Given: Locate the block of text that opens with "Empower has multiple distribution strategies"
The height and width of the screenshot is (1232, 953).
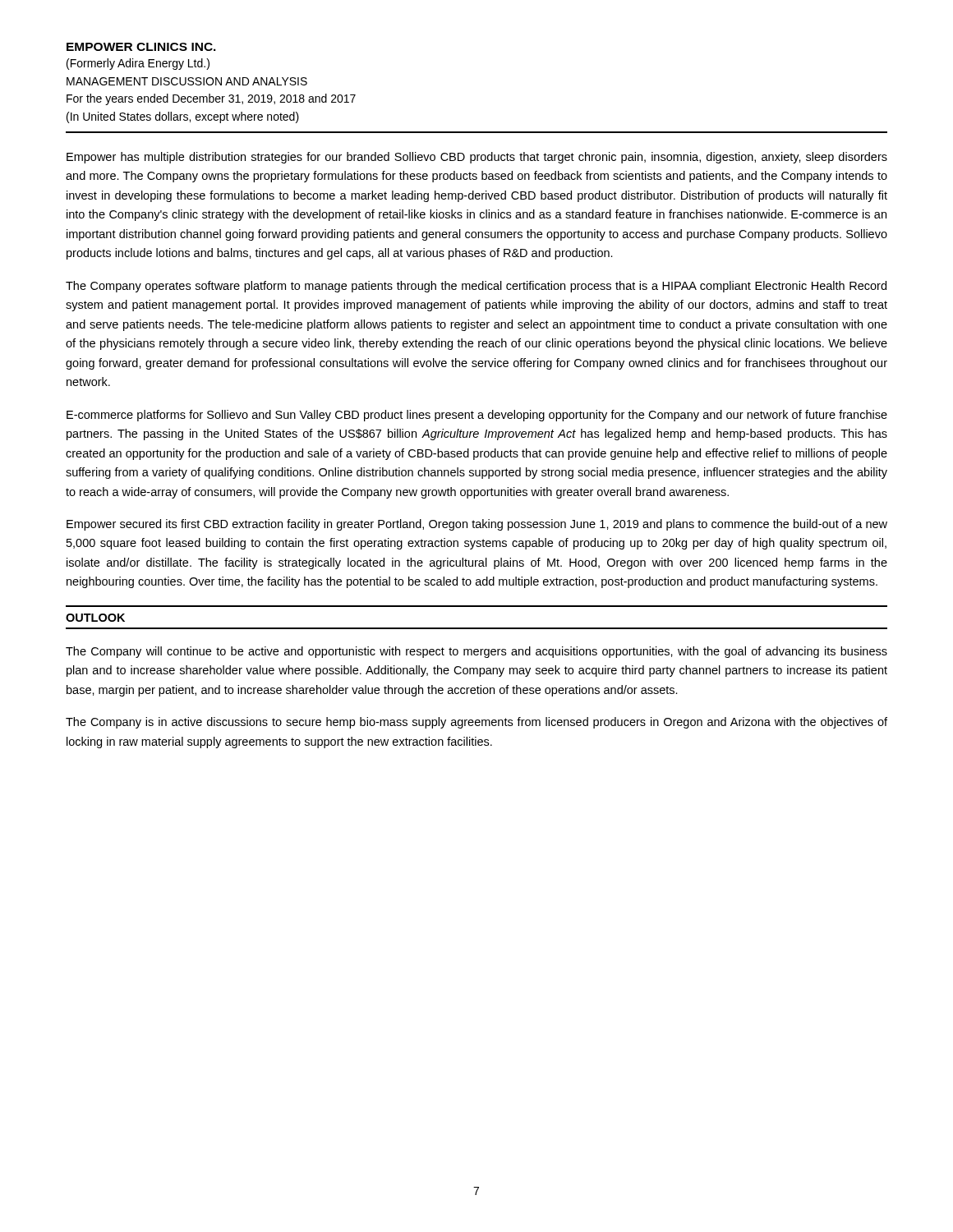Looking at the screenshot, I should [x=476, y=205].
